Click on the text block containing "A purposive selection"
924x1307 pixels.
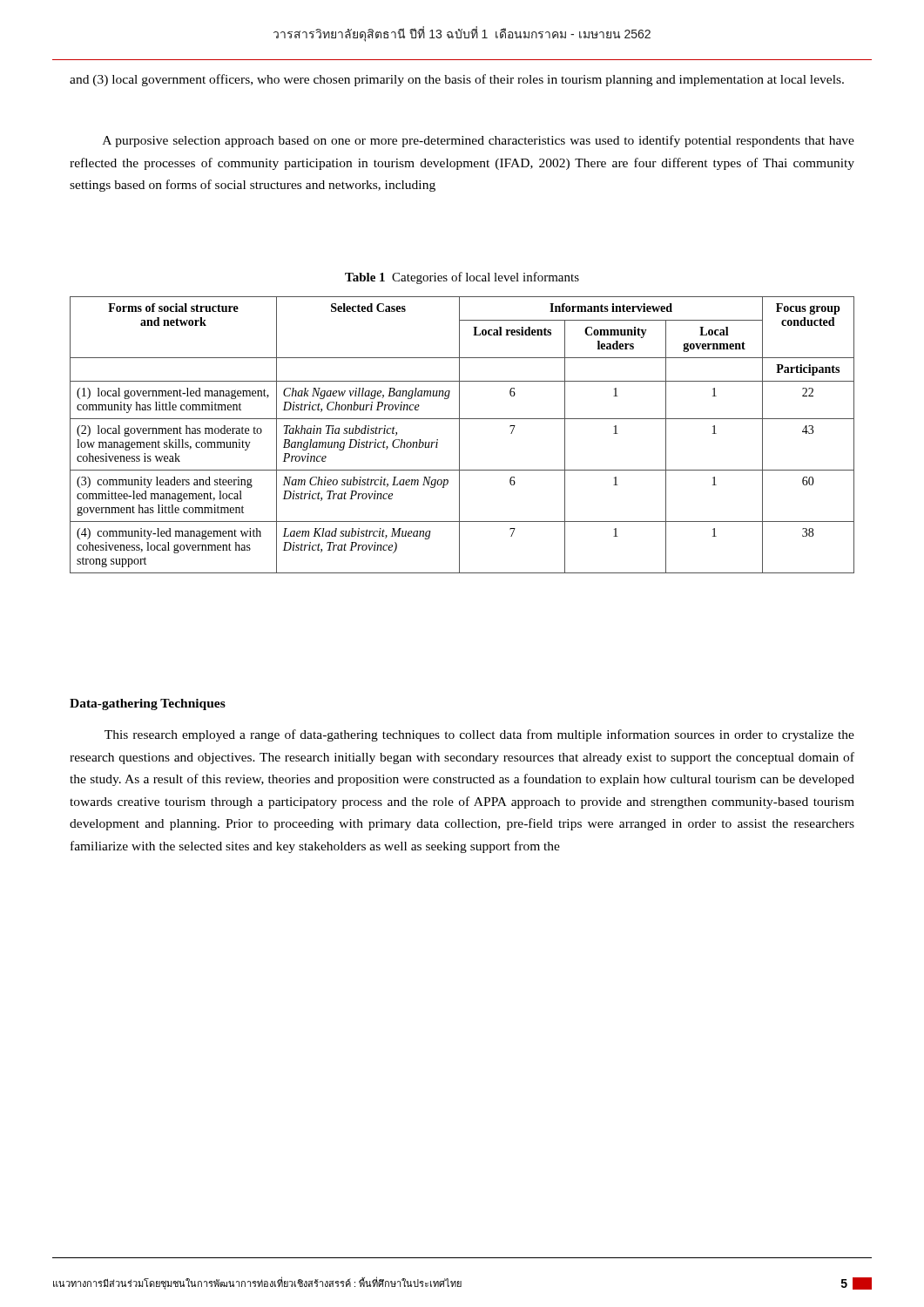pyautogui.click(x=462, y=162)
